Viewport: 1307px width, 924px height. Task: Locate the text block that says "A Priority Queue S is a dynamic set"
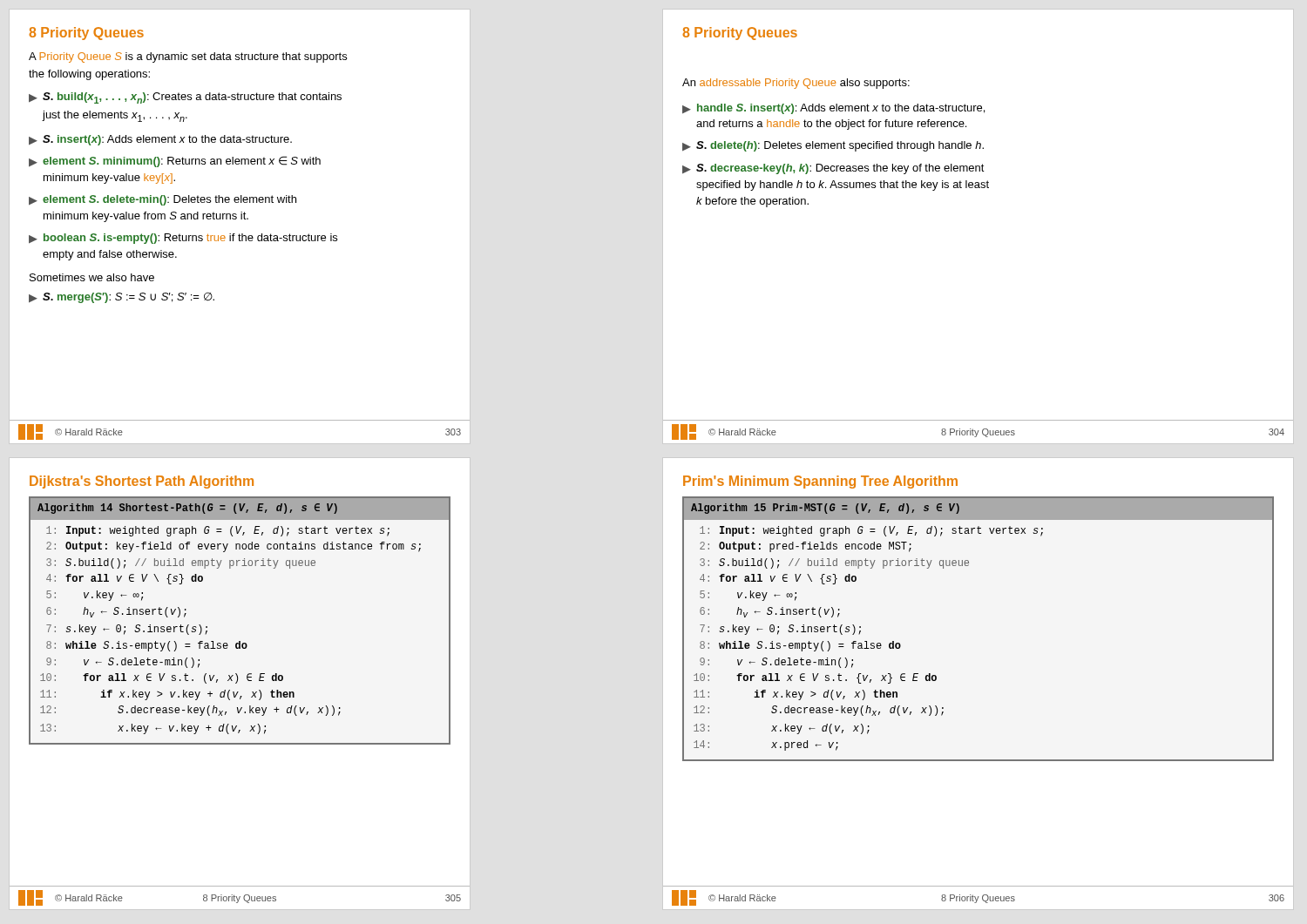(188, 65)
